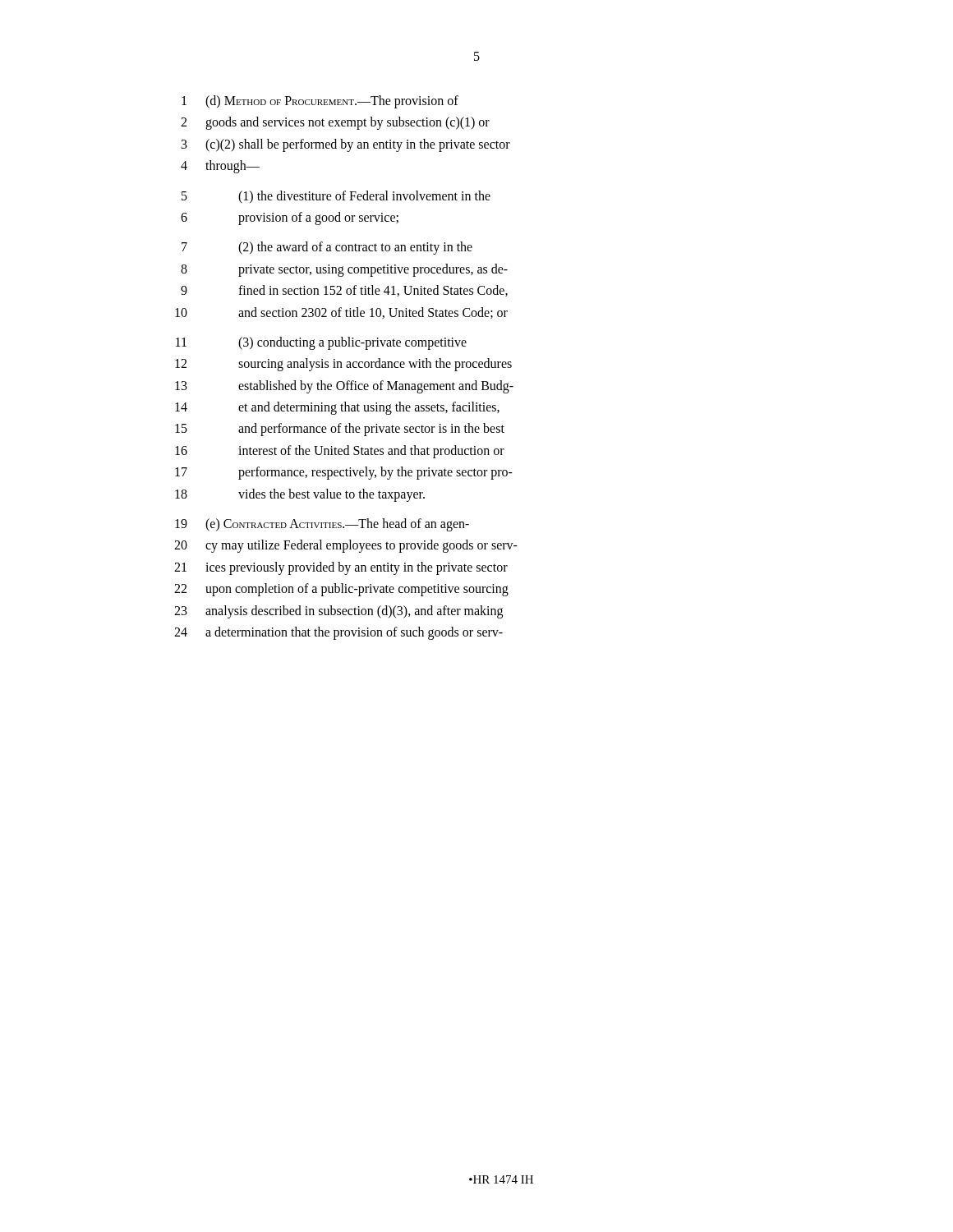Find the list item that reads "24 a determination that the provision"

[x=501, y=633]
